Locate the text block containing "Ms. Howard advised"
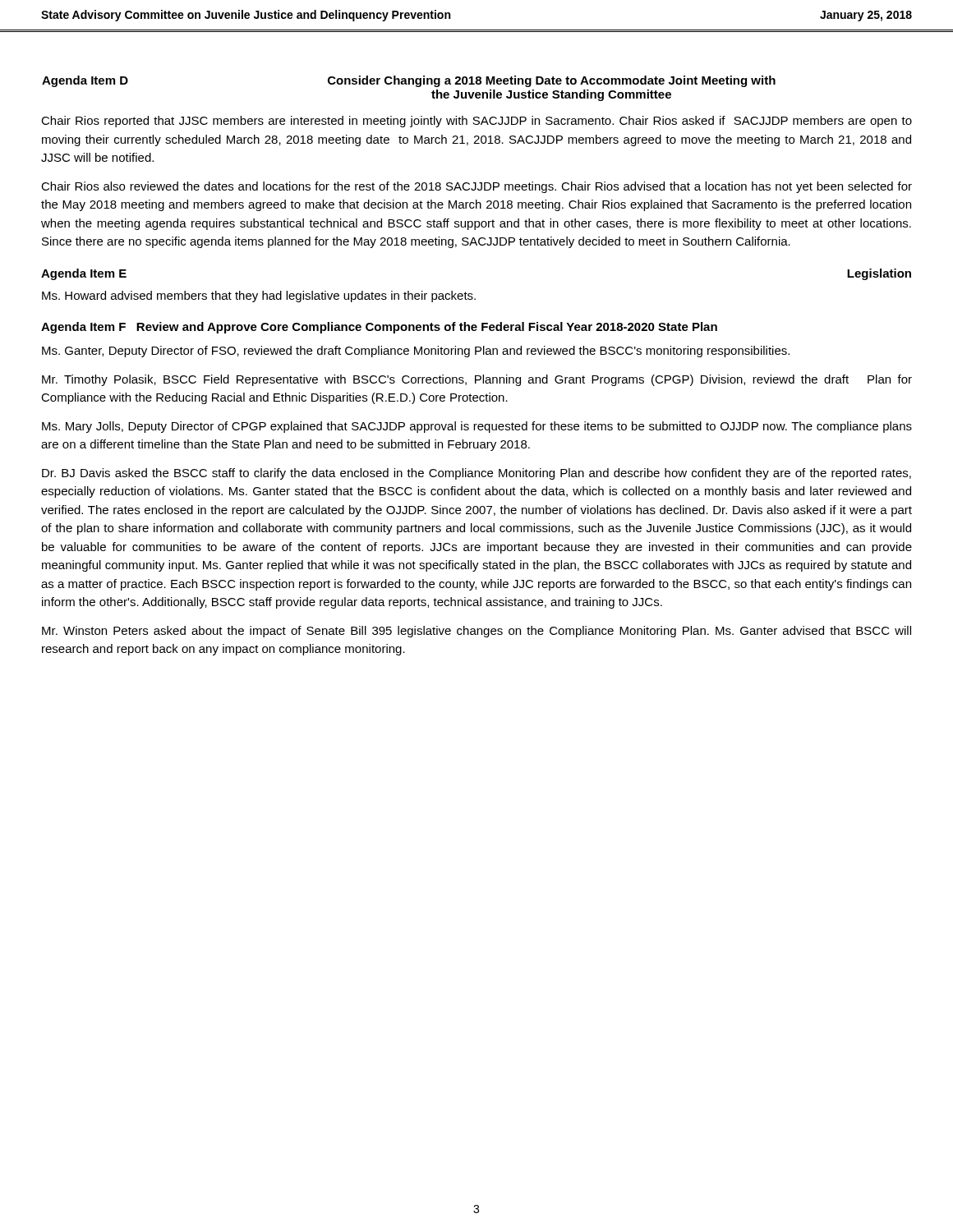The height and width of the screenshot is (1232, 953). (x=259, y=295)
